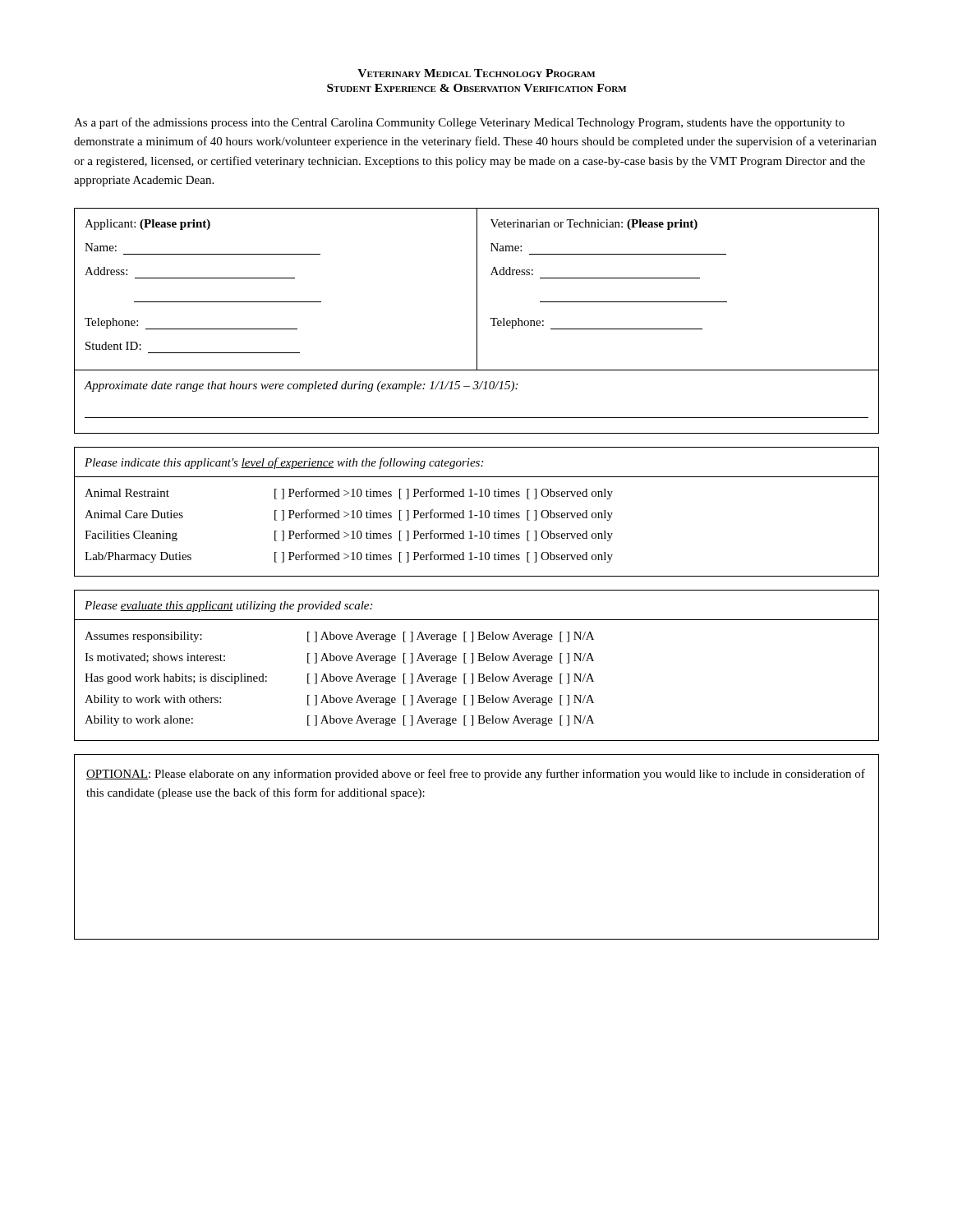Find the table that mentions "Please indicate this applicant's"
Screen dimensions: 1232x953
(x=476, y=512)
